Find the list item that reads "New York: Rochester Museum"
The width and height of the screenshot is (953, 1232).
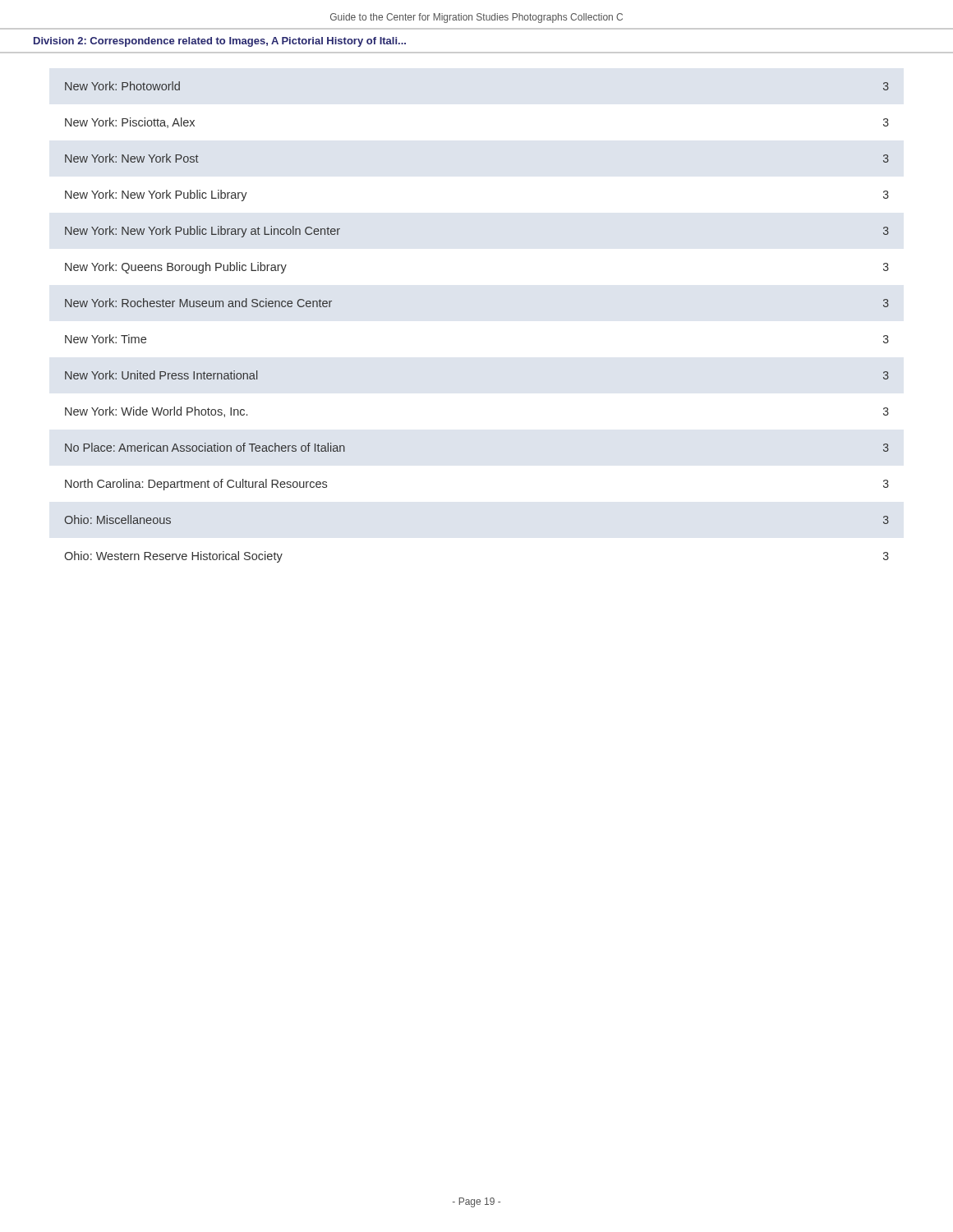click(x=198, y=303)
